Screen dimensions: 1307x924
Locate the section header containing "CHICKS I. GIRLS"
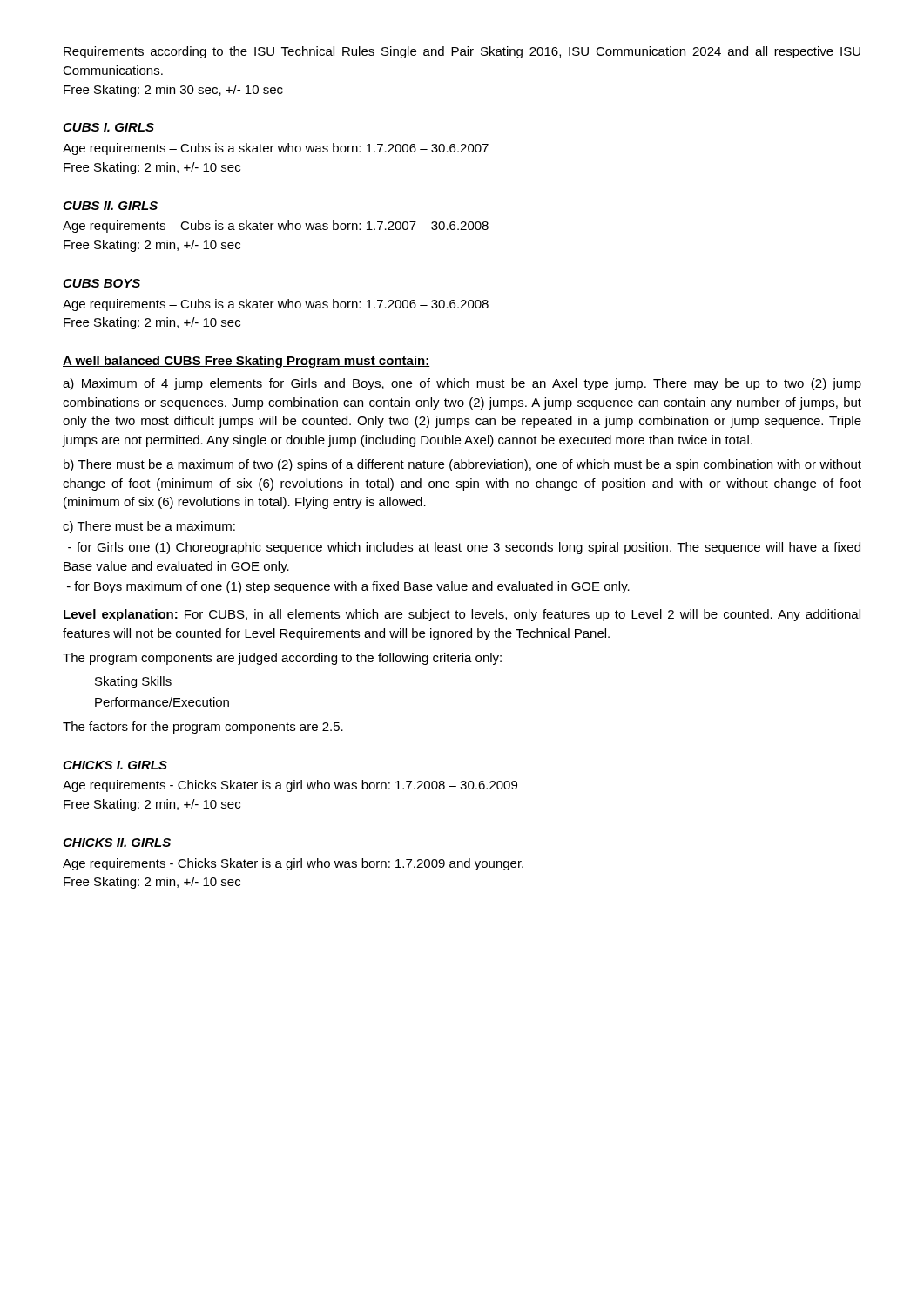115,764
